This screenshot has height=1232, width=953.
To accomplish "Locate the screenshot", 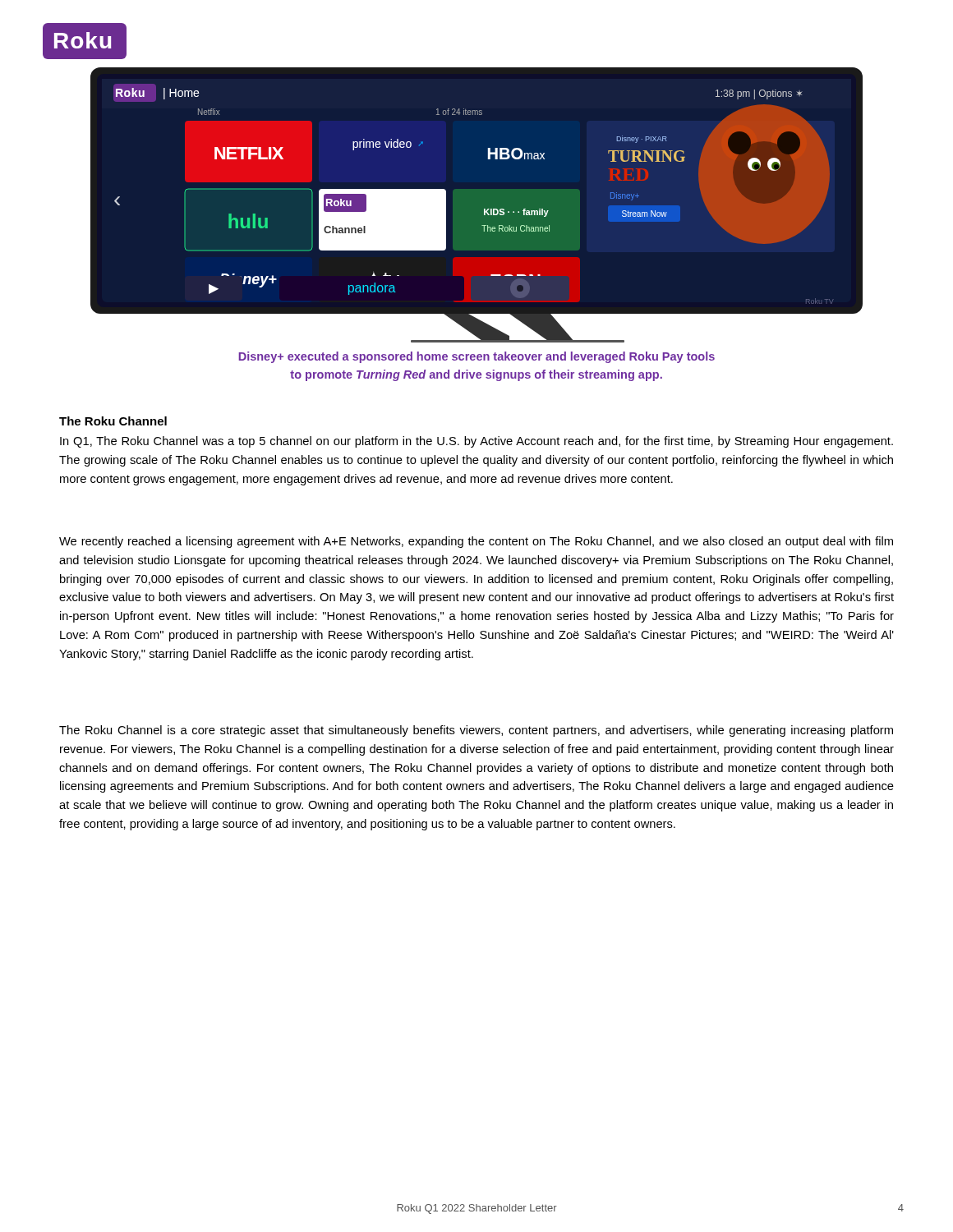I will (x=476, y=205).
